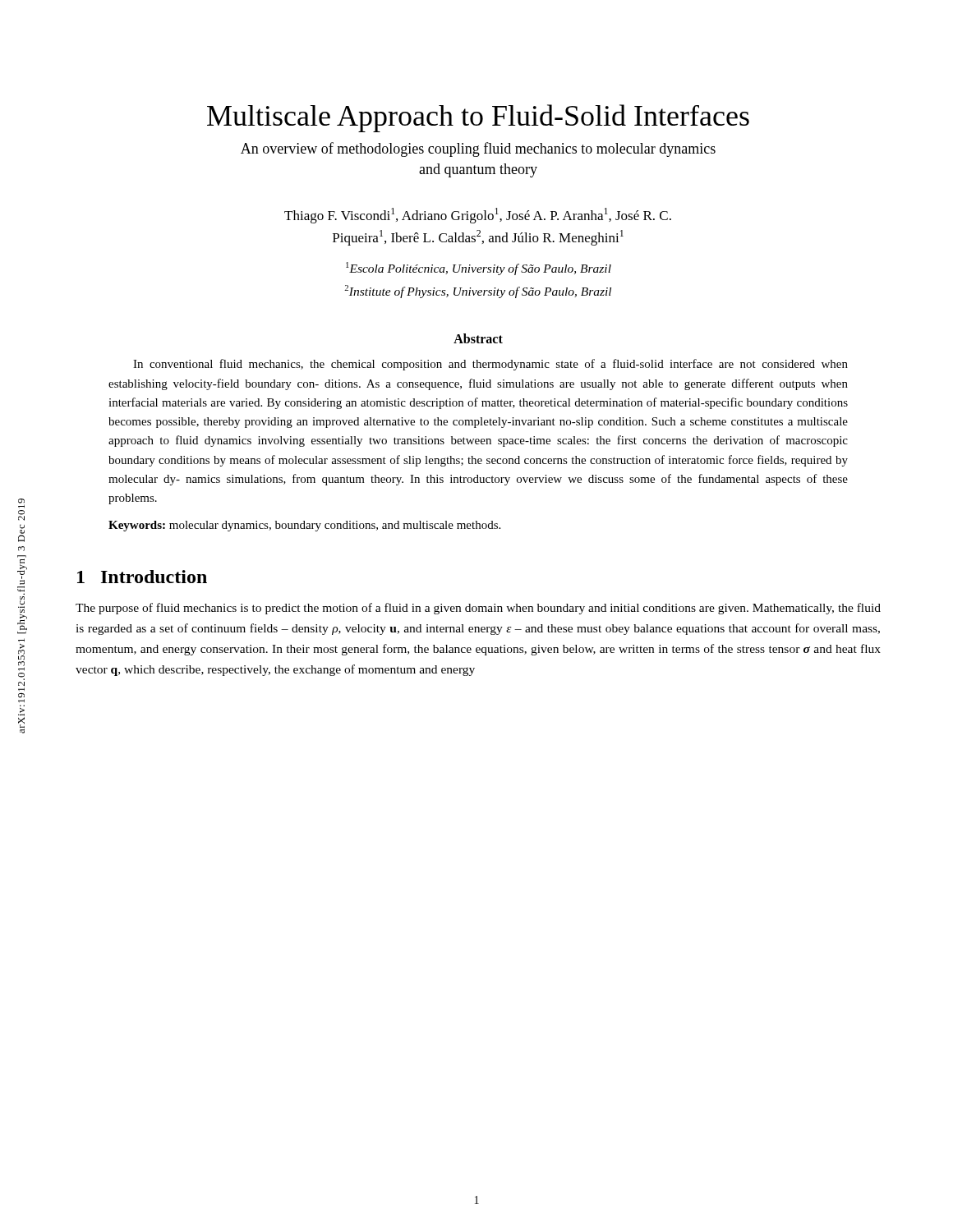
Task: Point to the passage starting "Thiago F. Viscondi1,"
Action: [x=478, y=225]
